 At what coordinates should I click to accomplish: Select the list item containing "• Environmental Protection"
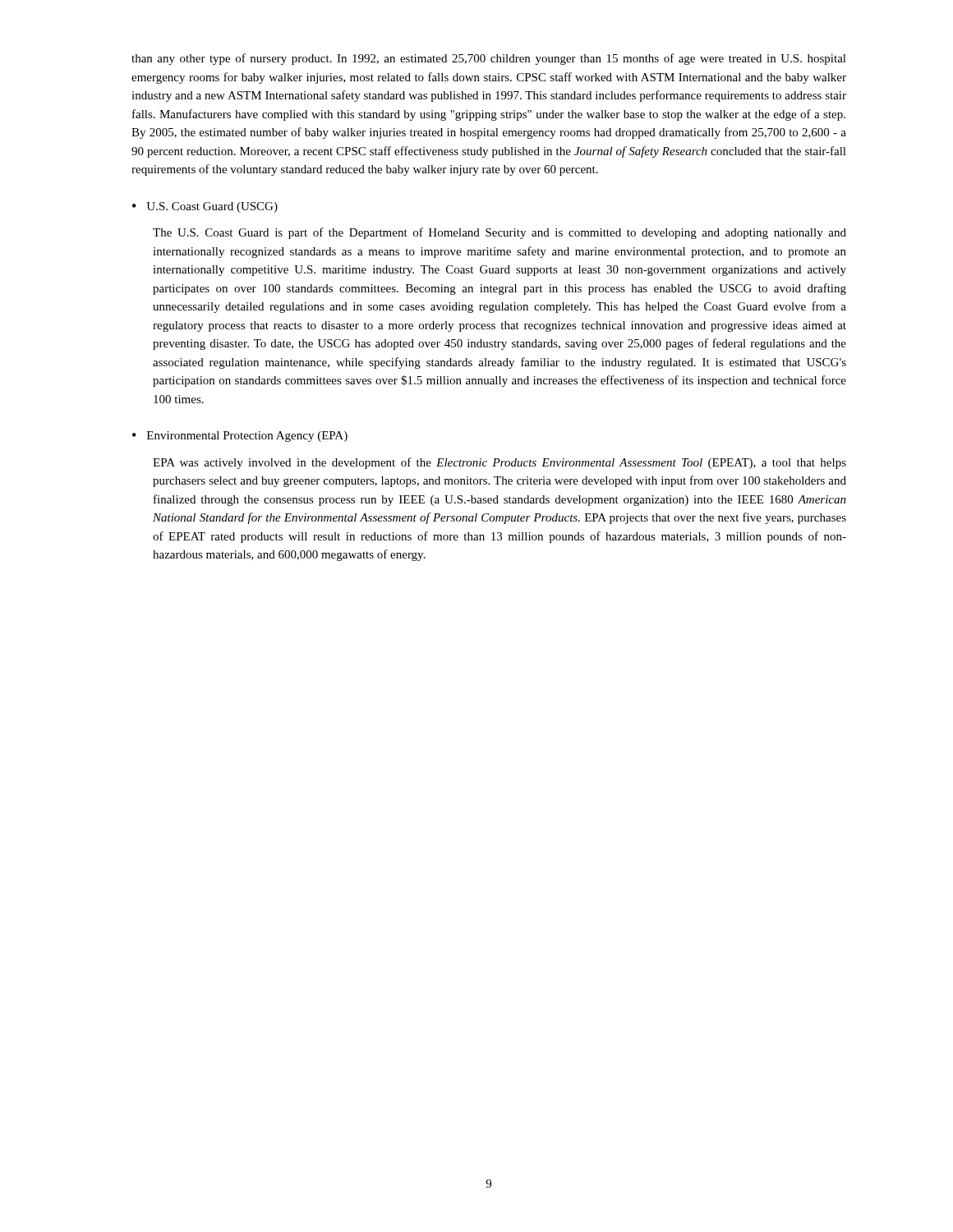[240, 436]
